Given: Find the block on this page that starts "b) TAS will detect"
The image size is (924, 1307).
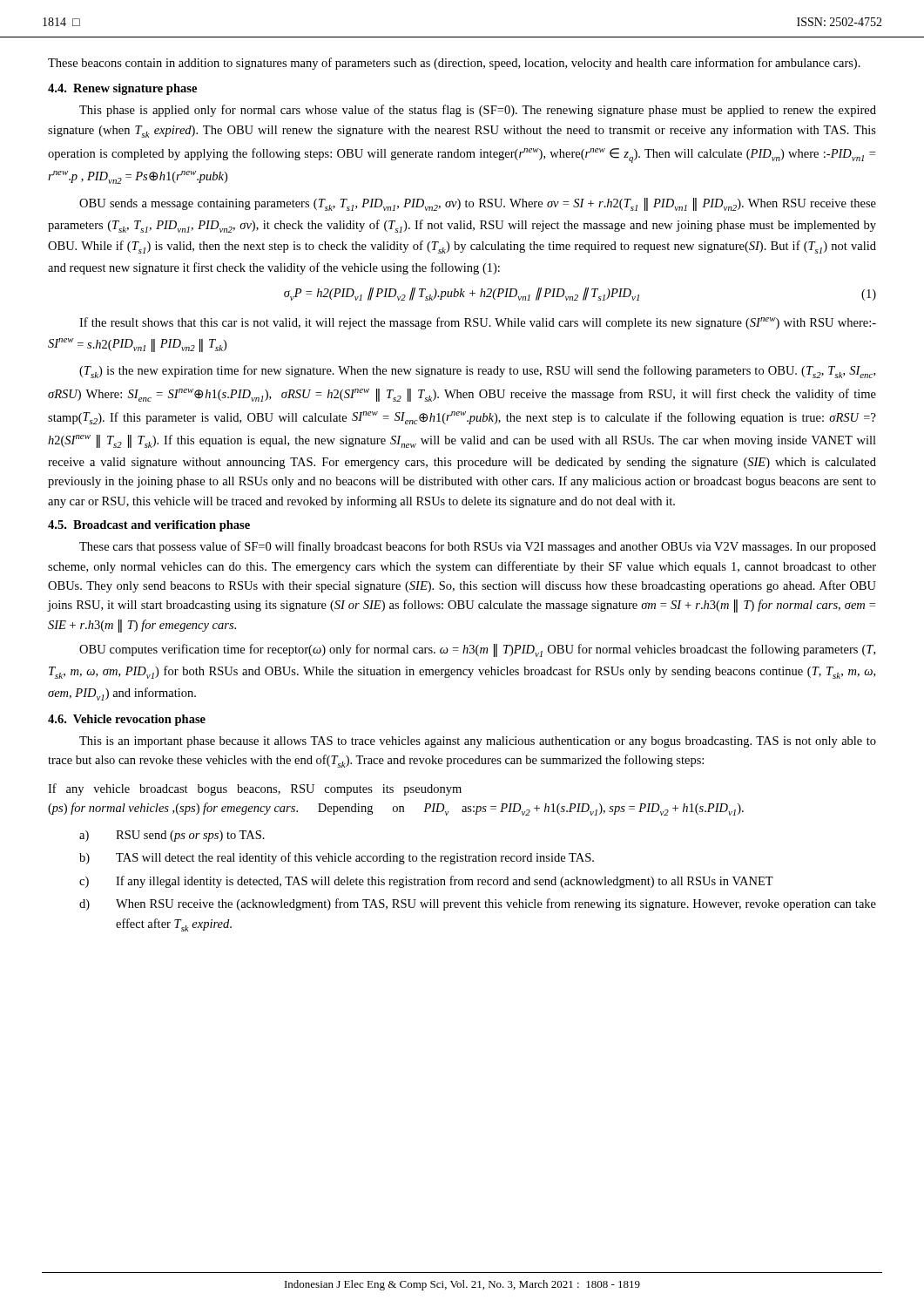Looking at the screenshot, I should pos(321,858).
